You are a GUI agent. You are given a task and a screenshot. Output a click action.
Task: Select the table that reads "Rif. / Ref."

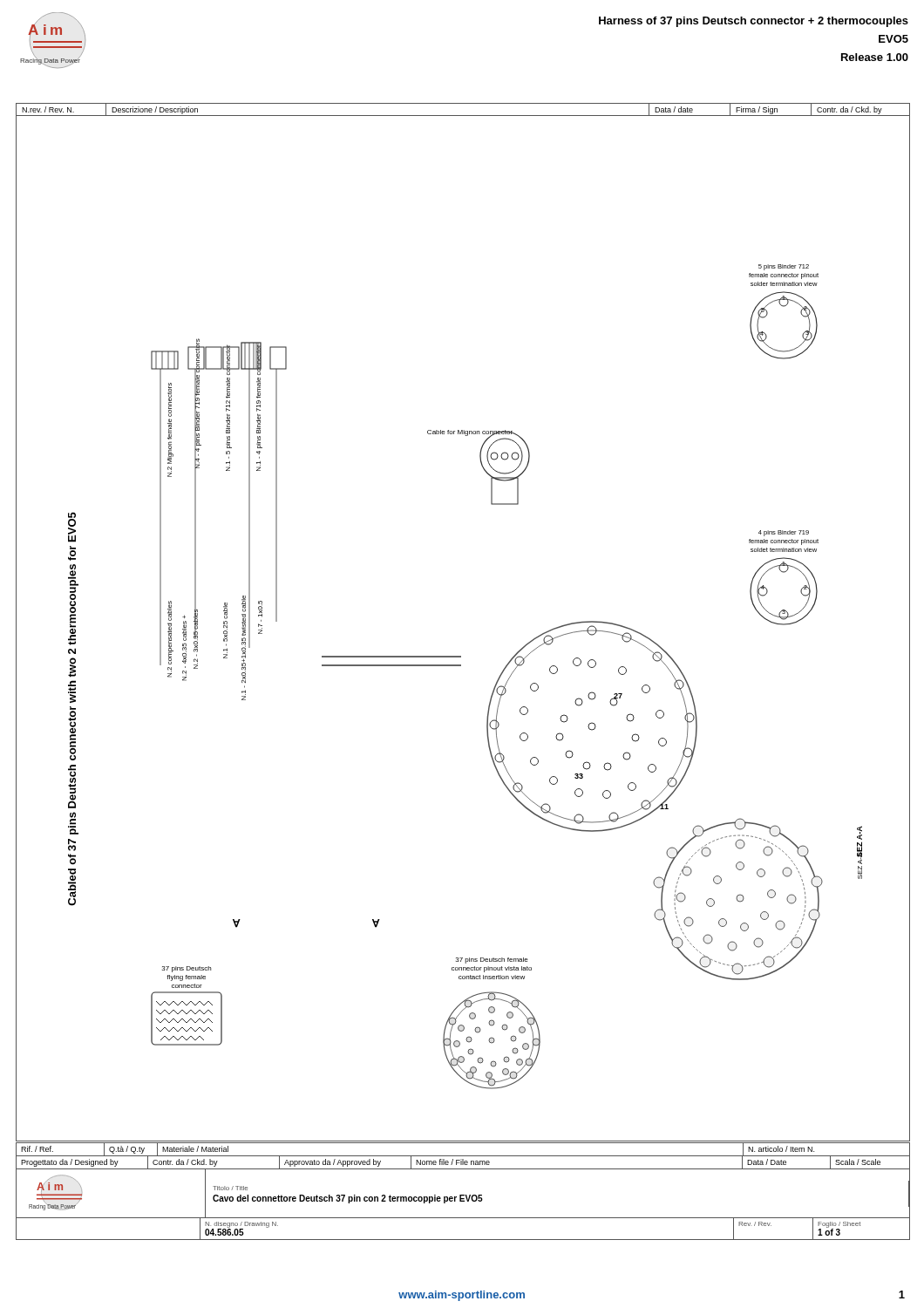[x=463, y=1191]
